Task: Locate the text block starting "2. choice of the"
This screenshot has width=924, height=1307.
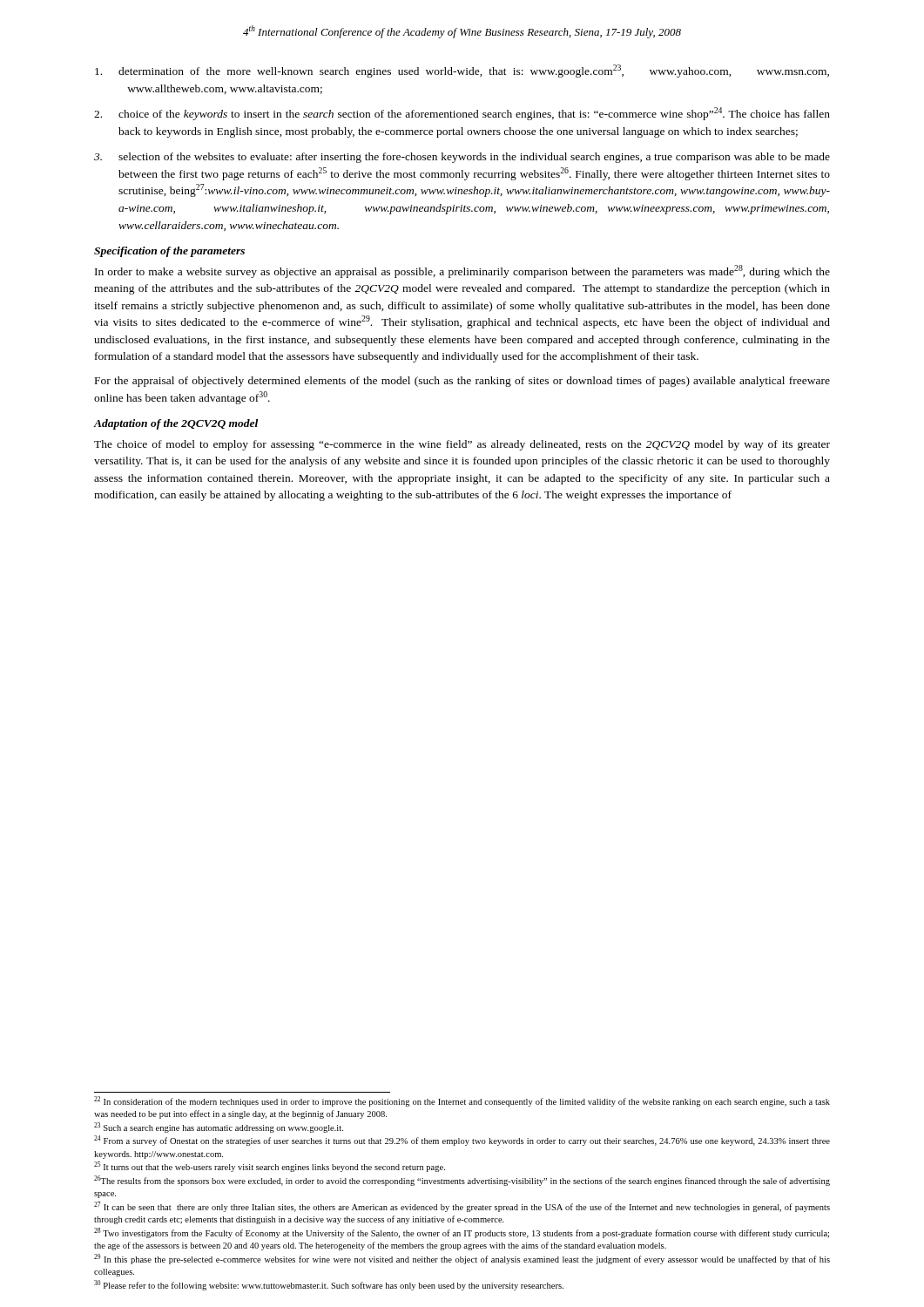Action: pyautogui.click(x=462, y=123)
